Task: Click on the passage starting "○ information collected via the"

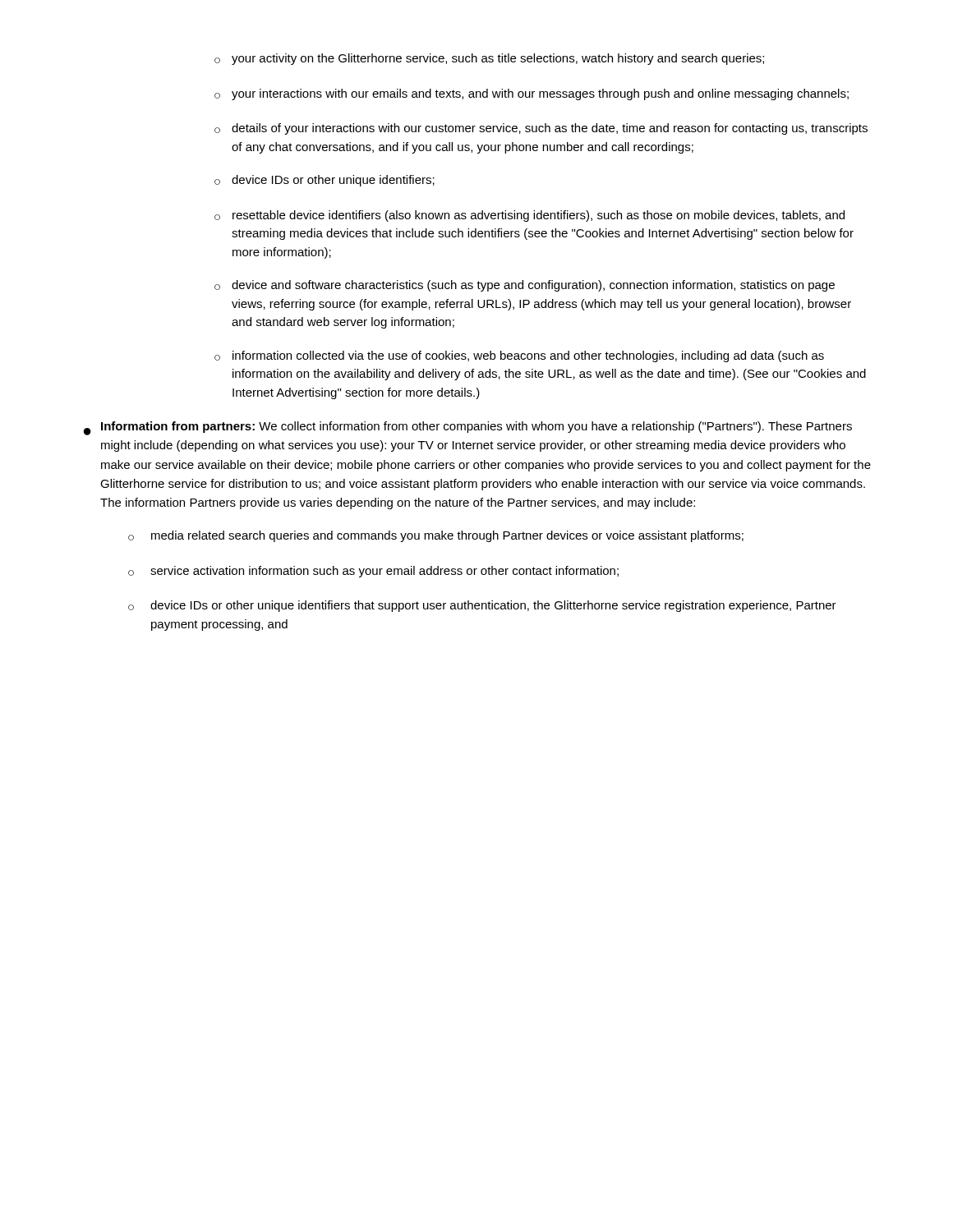Action: (x=542, y=374)
